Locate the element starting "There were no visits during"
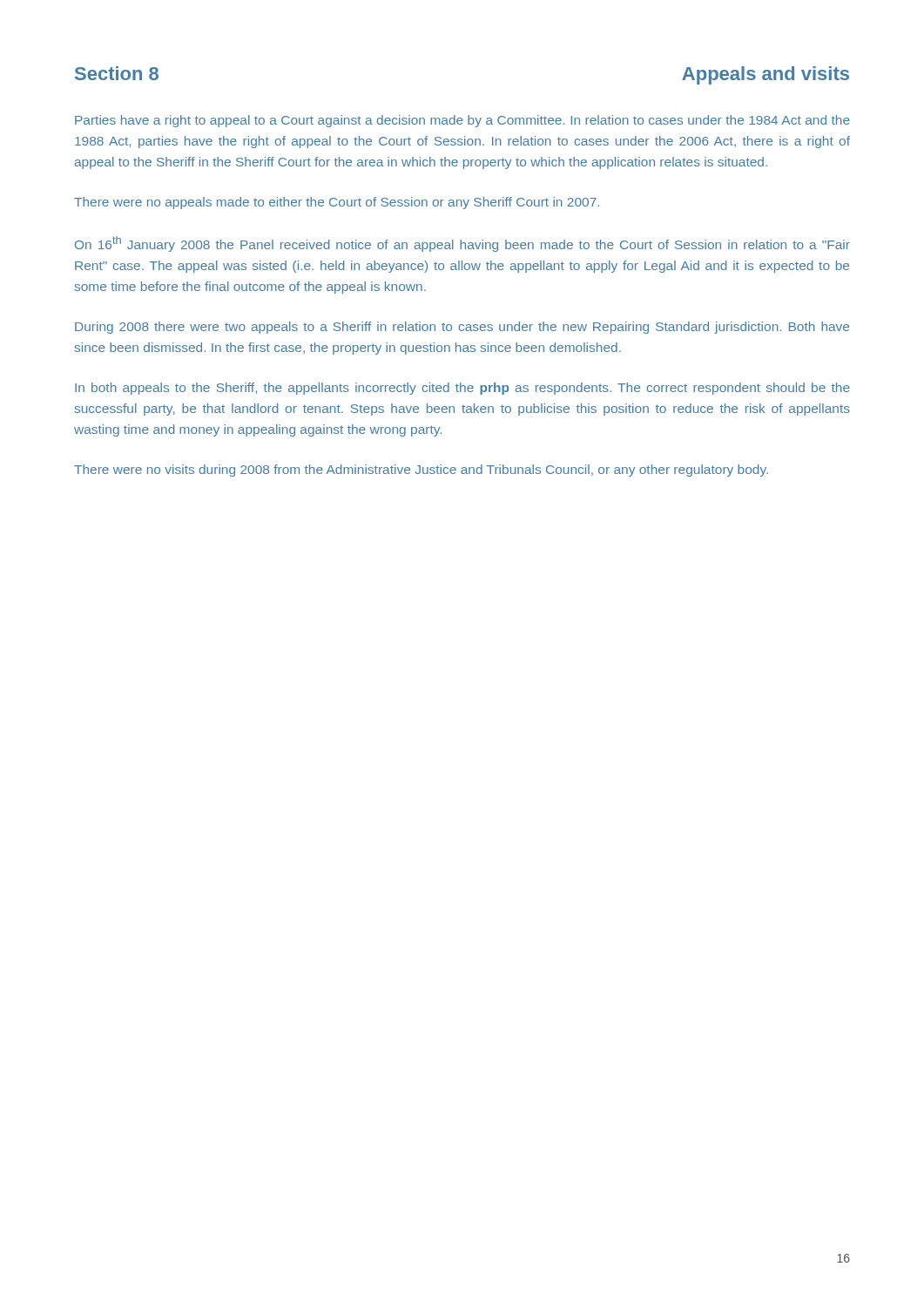The height and width of the screenshot is (1307, 924). 422,470
